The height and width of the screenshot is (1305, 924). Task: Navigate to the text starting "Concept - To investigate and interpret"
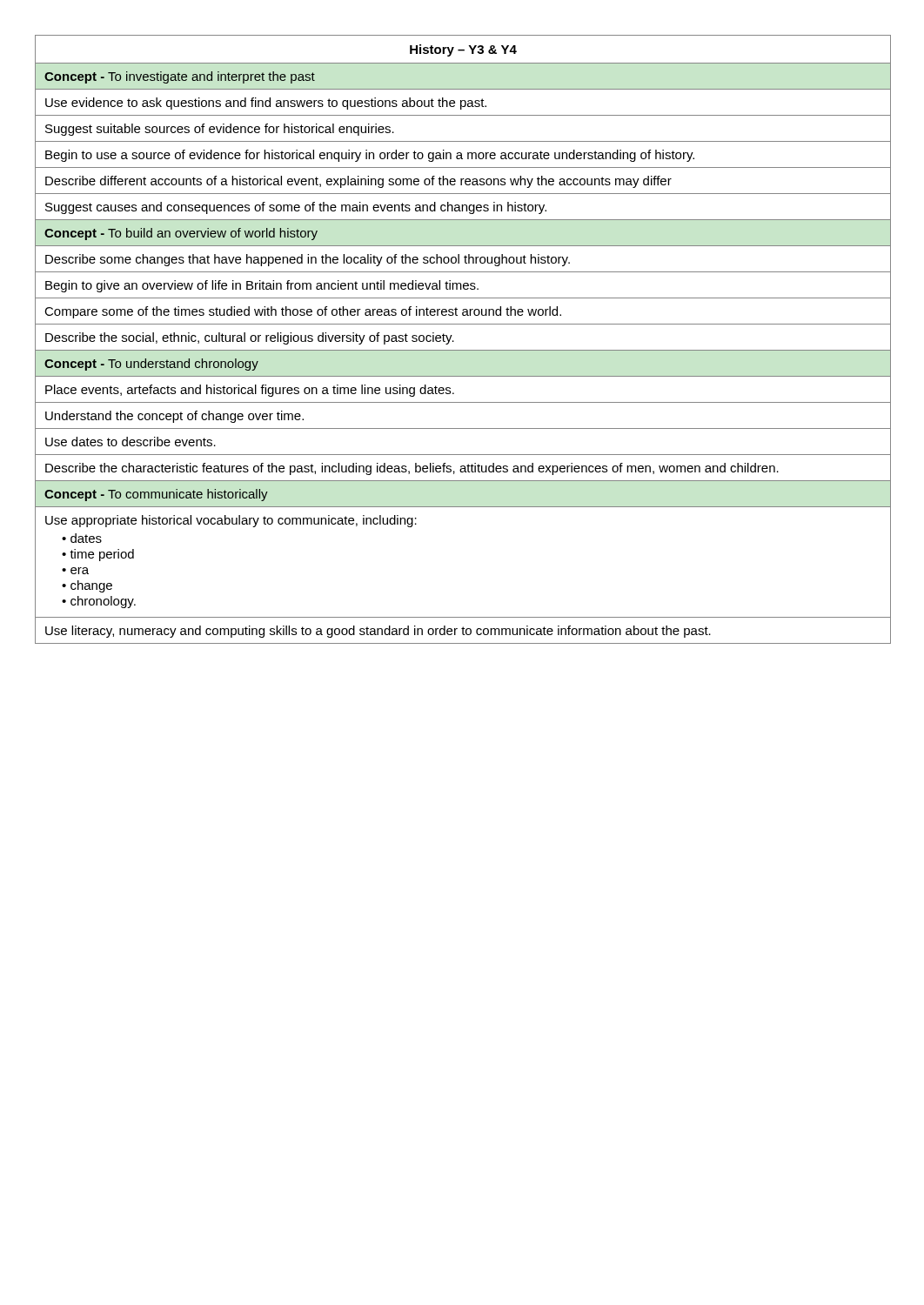pos(180,76)
